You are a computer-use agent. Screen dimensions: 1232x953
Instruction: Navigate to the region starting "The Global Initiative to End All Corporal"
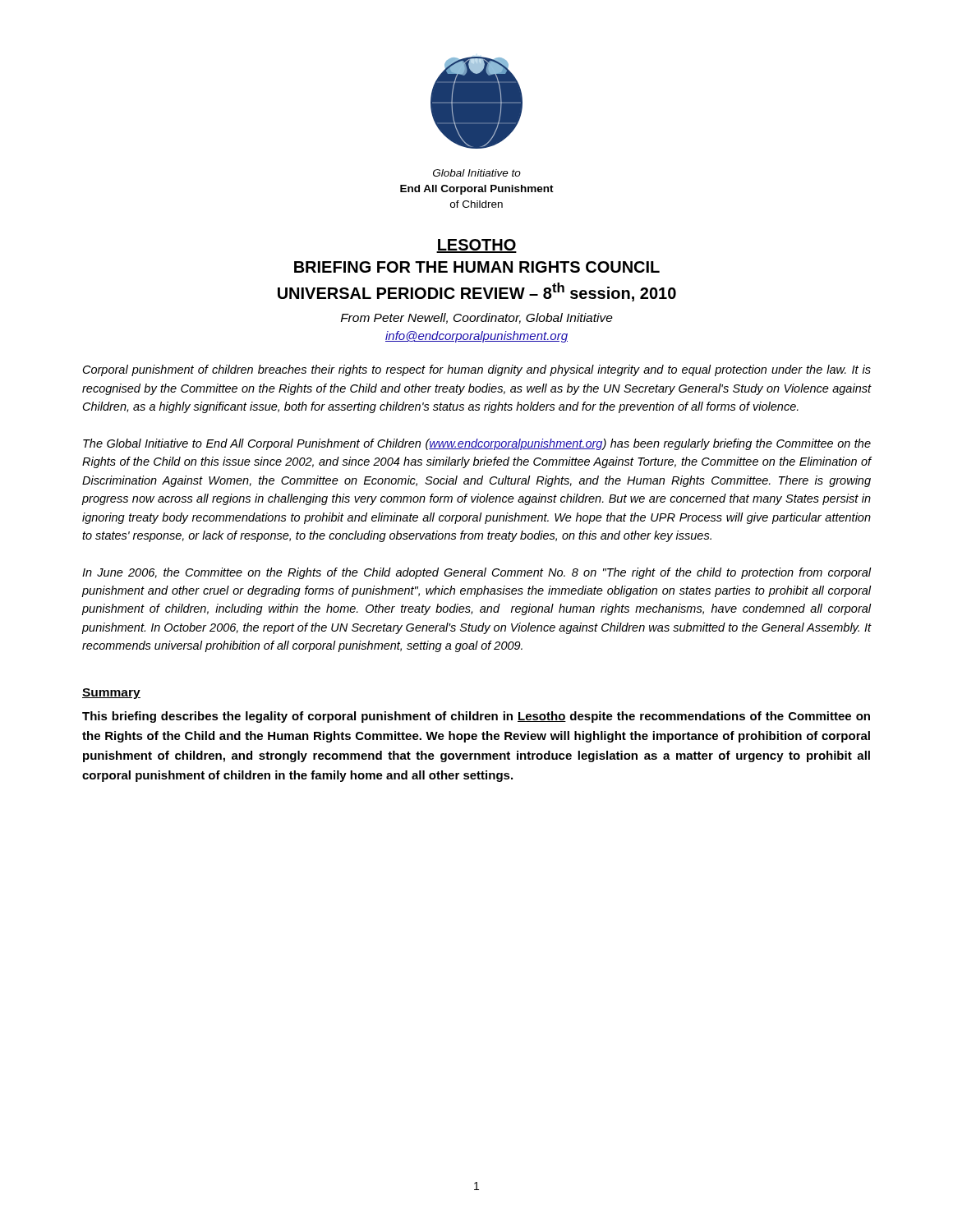476,489
